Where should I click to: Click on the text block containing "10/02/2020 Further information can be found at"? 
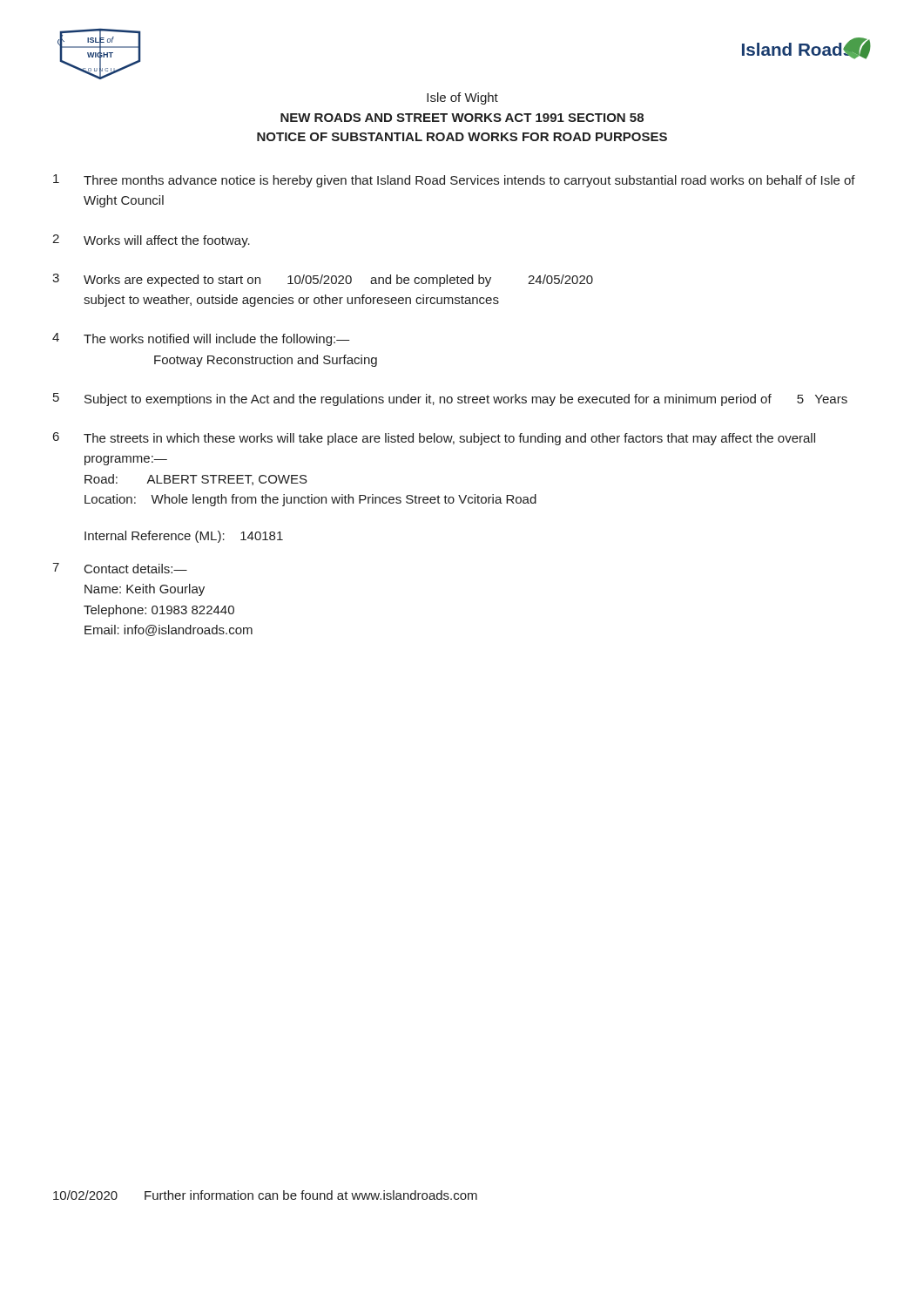click(265, 1195)
